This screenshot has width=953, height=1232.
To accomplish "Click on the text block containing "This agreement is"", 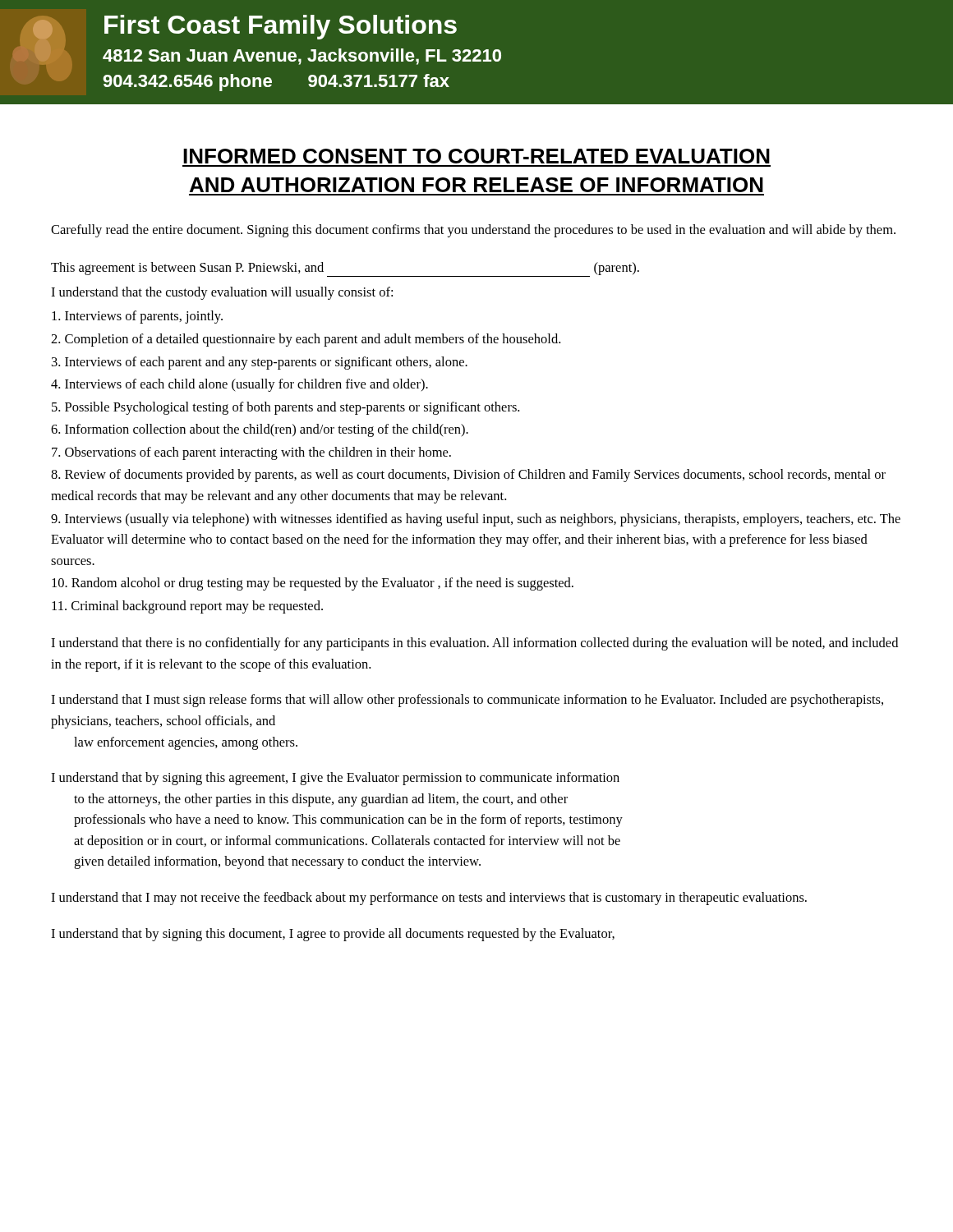I will (x=345, y=266).
